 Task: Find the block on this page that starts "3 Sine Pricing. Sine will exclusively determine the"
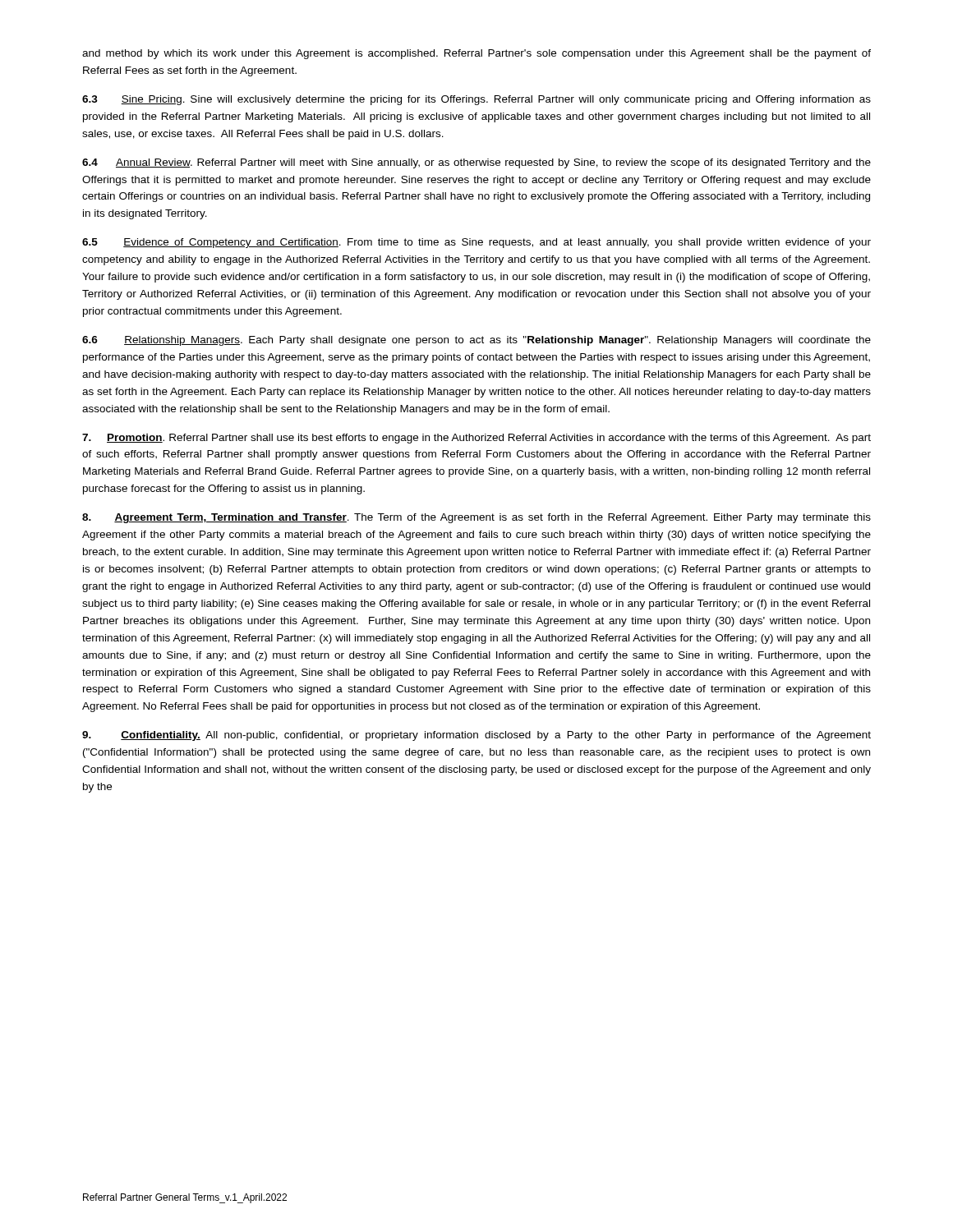pos(476,116)
